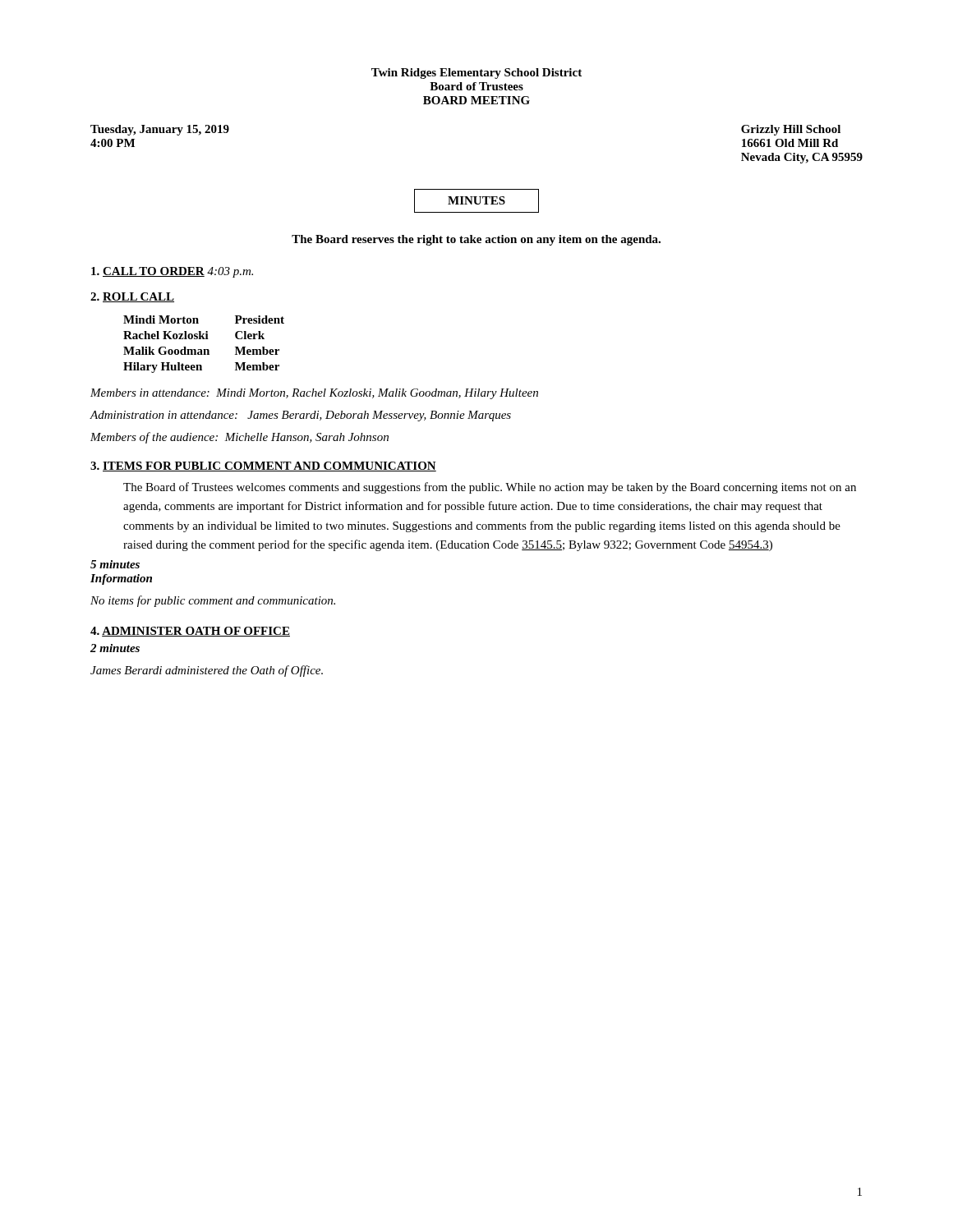Click on the table containing "Mindi Morton"
Image resolution: width=953 pixels, height=1232 pixels.
(x=476, y=343)
